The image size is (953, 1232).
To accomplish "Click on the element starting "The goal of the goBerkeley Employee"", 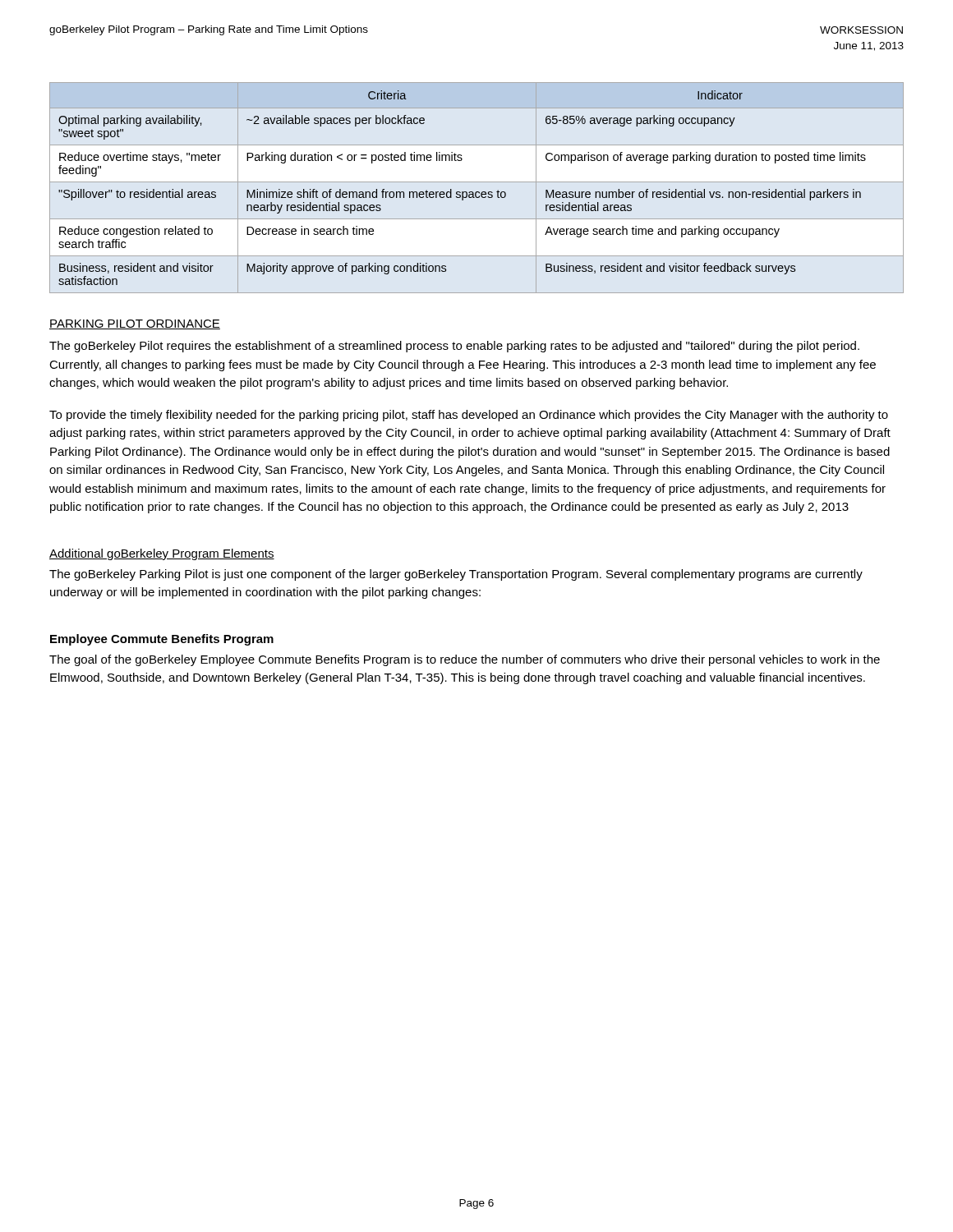I will tap(476, 669).
